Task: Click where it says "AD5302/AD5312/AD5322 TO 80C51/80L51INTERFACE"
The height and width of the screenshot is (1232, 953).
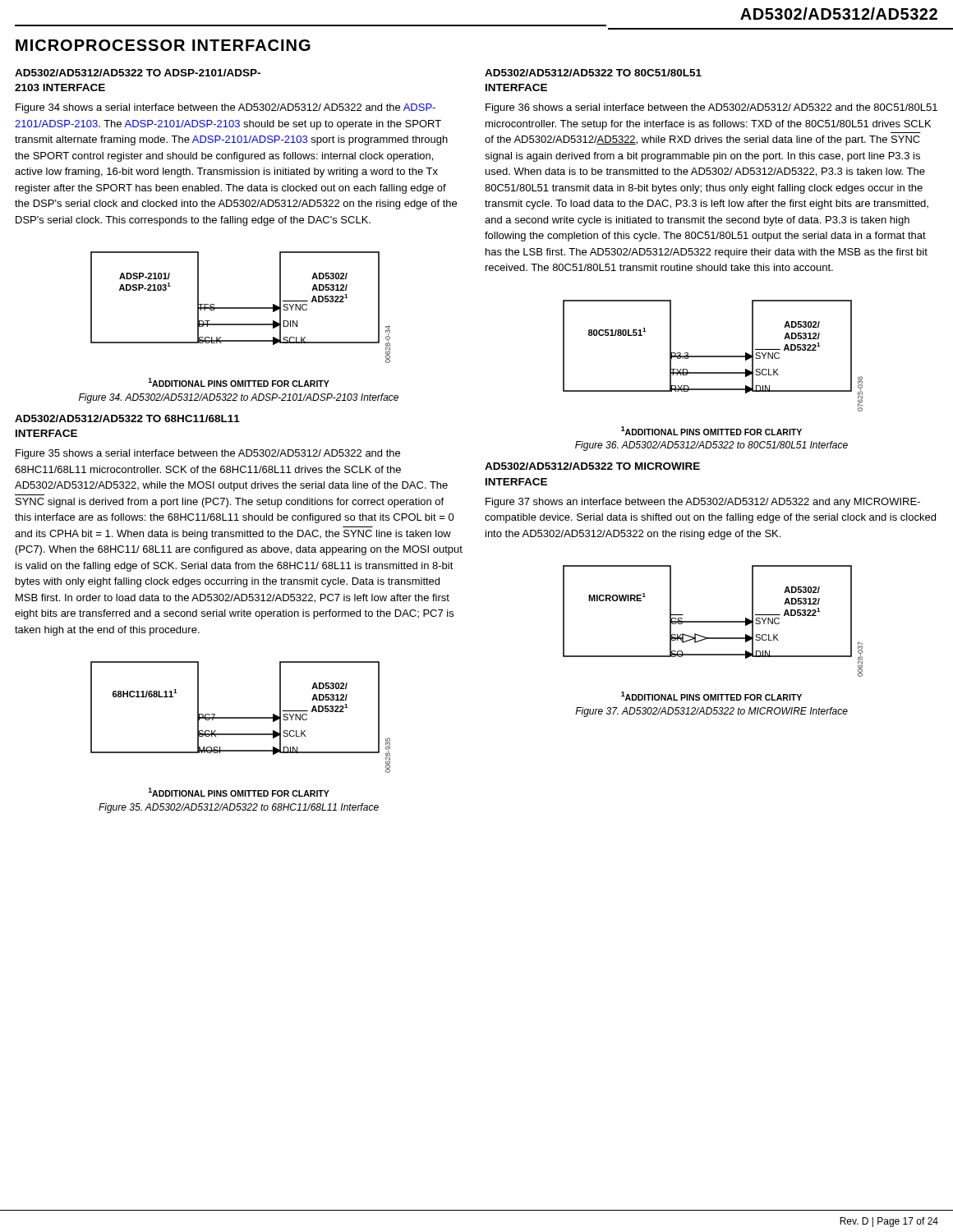Action: click(x=593, y=80)
